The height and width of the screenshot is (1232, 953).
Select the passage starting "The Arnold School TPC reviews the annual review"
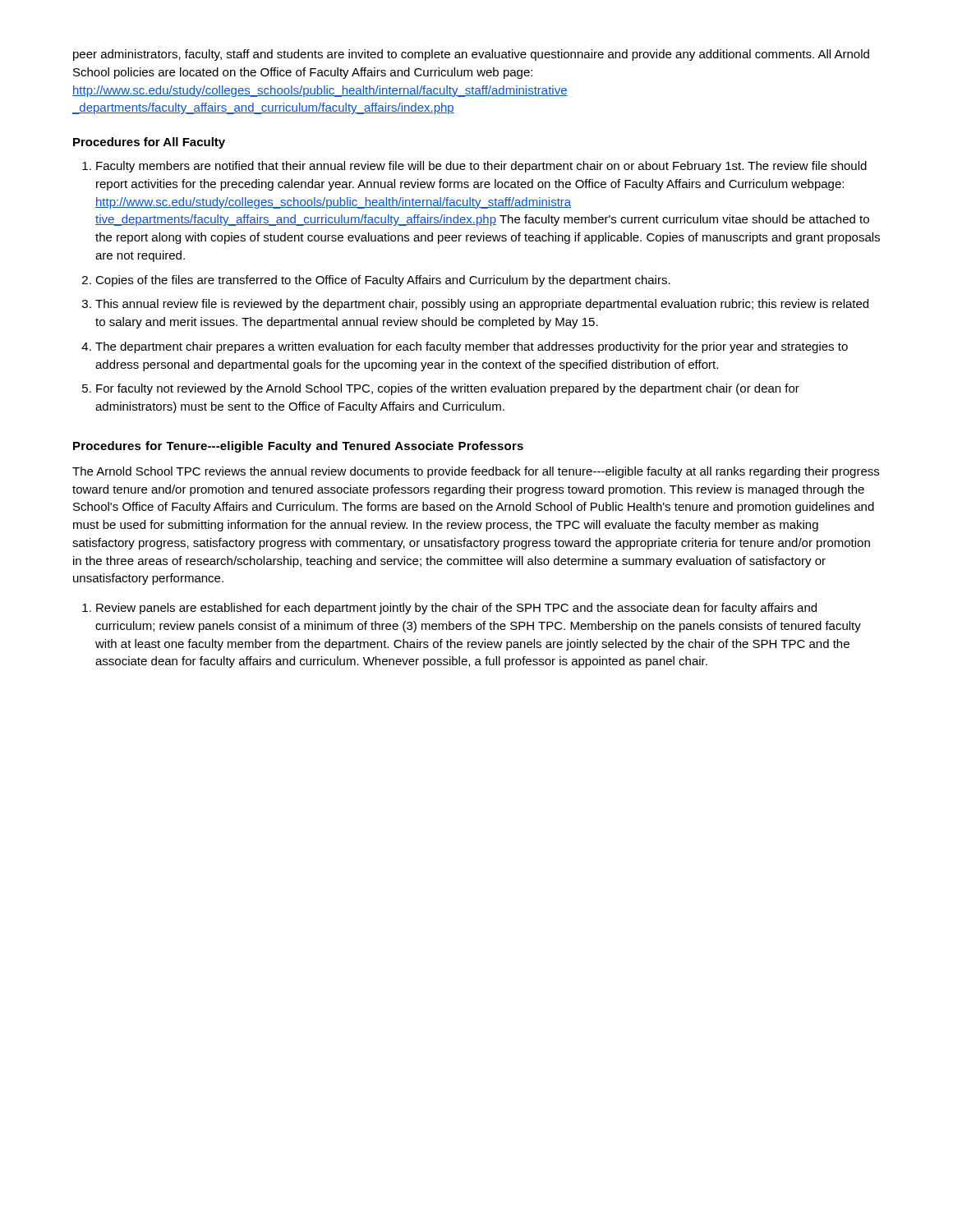[476, 525]
